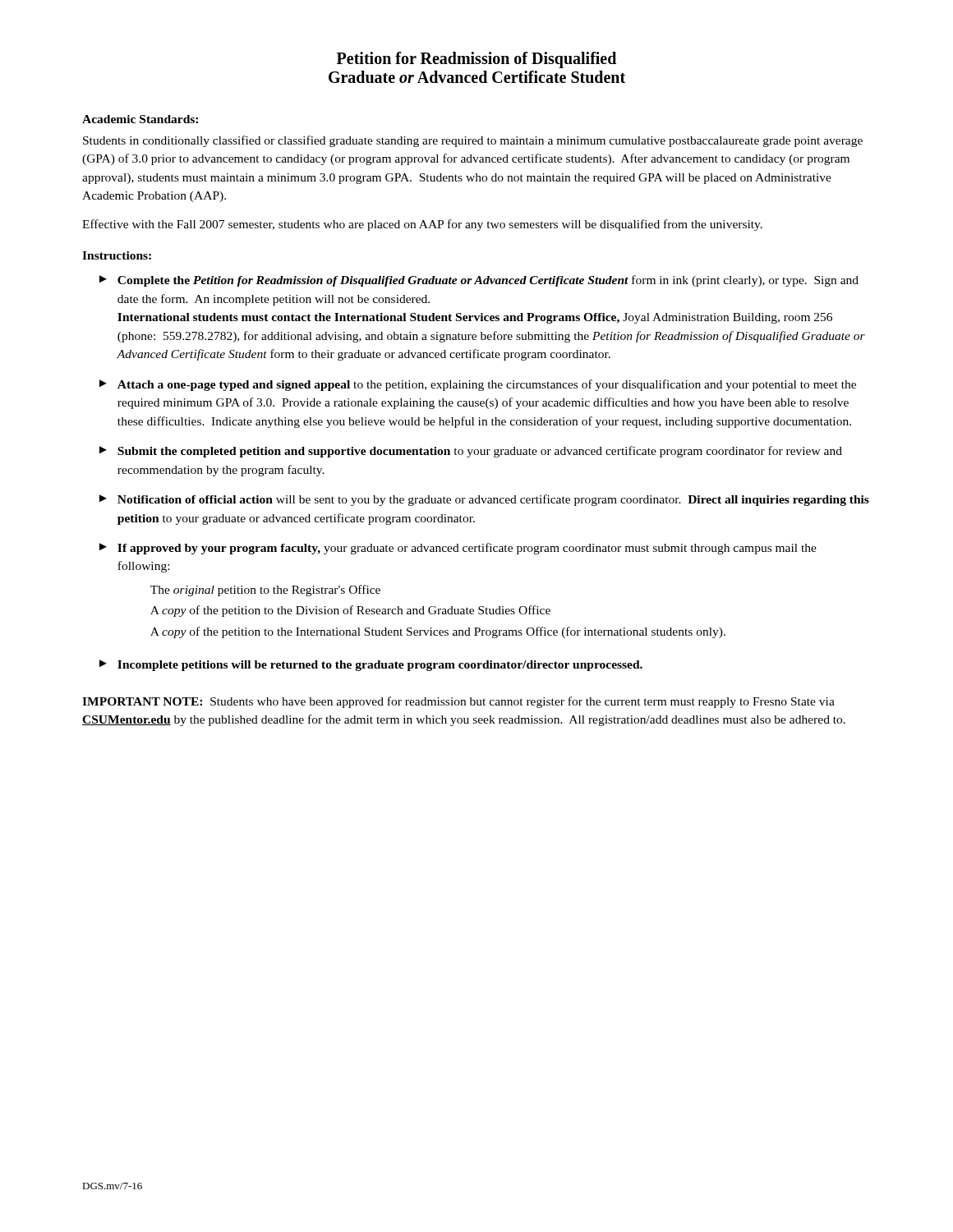Select the text block that reads "Effective with the Fall 2007"
The width and height of the screenshot is (953, 1232).
(423, 224)
